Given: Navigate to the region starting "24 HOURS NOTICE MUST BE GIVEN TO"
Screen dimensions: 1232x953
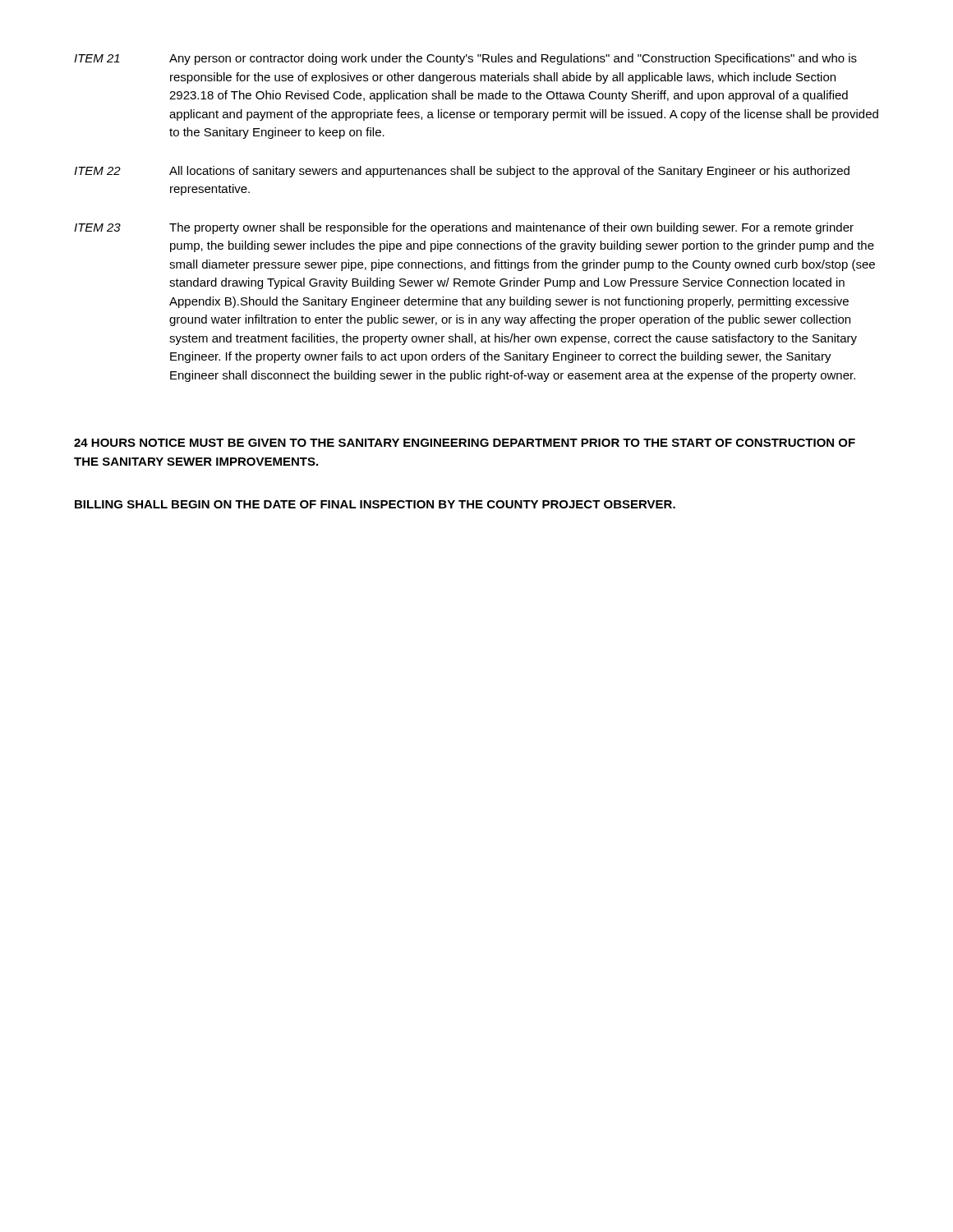Looking at the screenshot, I should coord(465,443).
